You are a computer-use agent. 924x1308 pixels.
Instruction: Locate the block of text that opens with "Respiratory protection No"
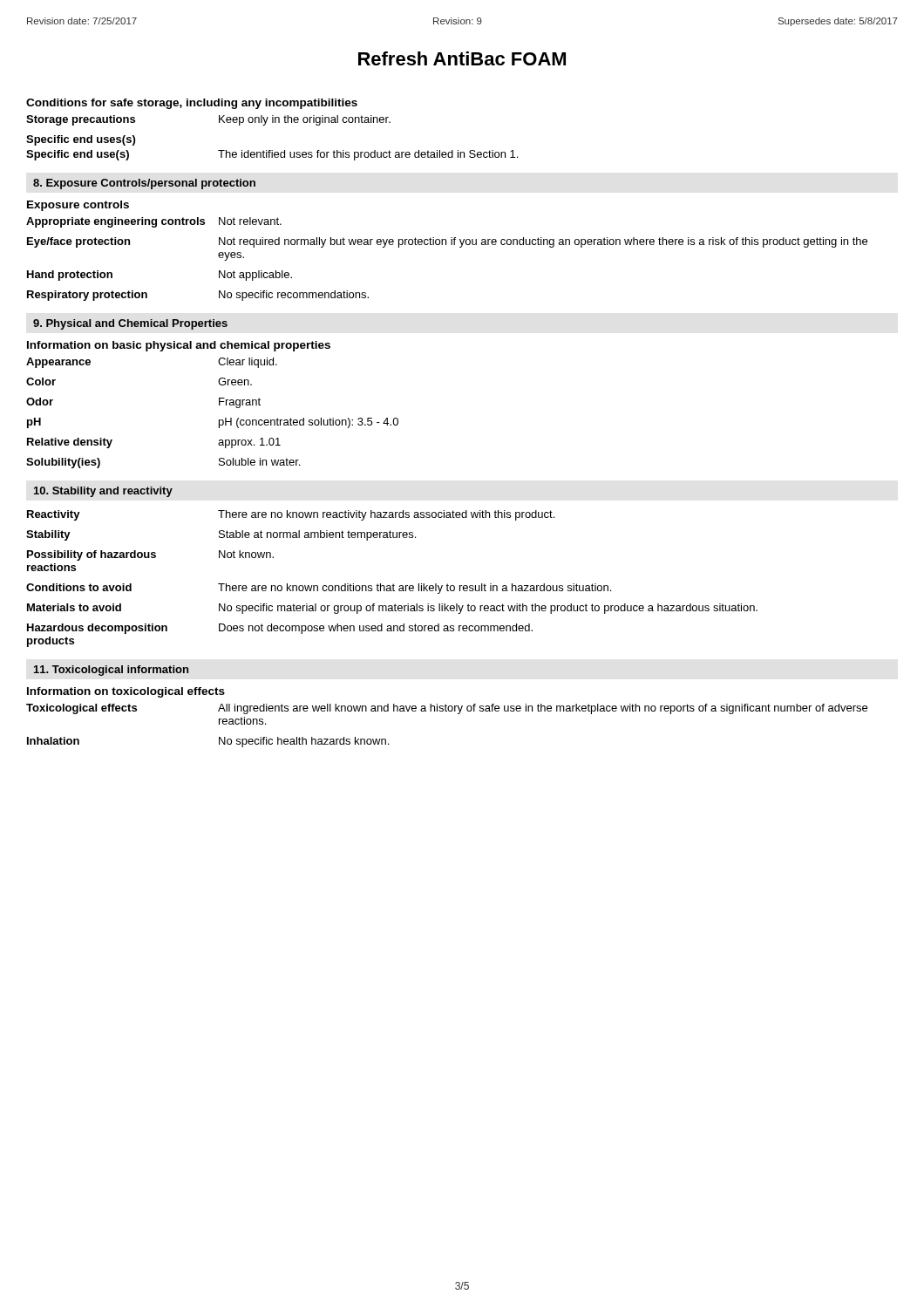pos(84,295)
